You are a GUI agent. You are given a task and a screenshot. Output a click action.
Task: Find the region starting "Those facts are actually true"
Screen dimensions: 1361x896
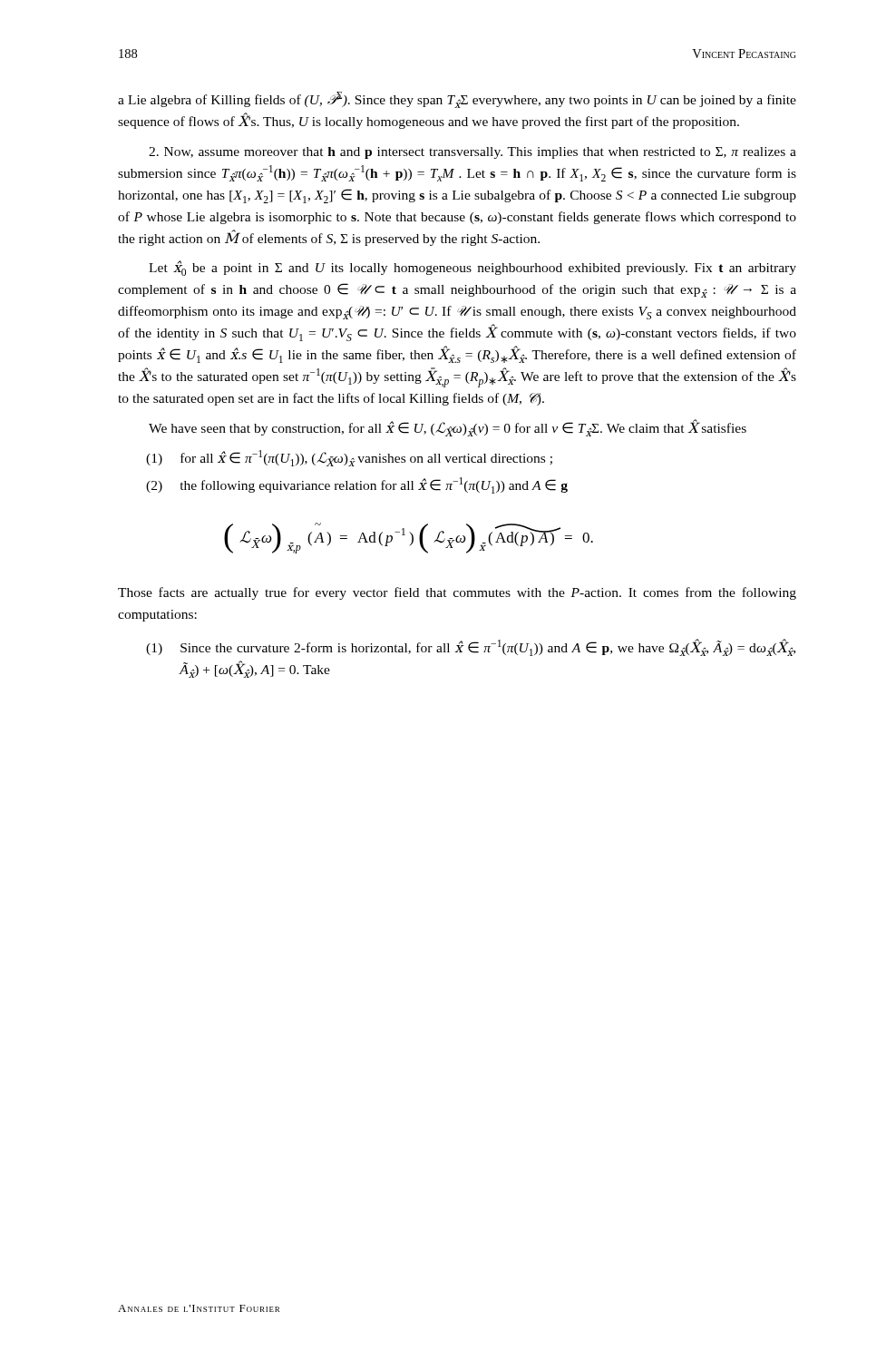(457, 604)
